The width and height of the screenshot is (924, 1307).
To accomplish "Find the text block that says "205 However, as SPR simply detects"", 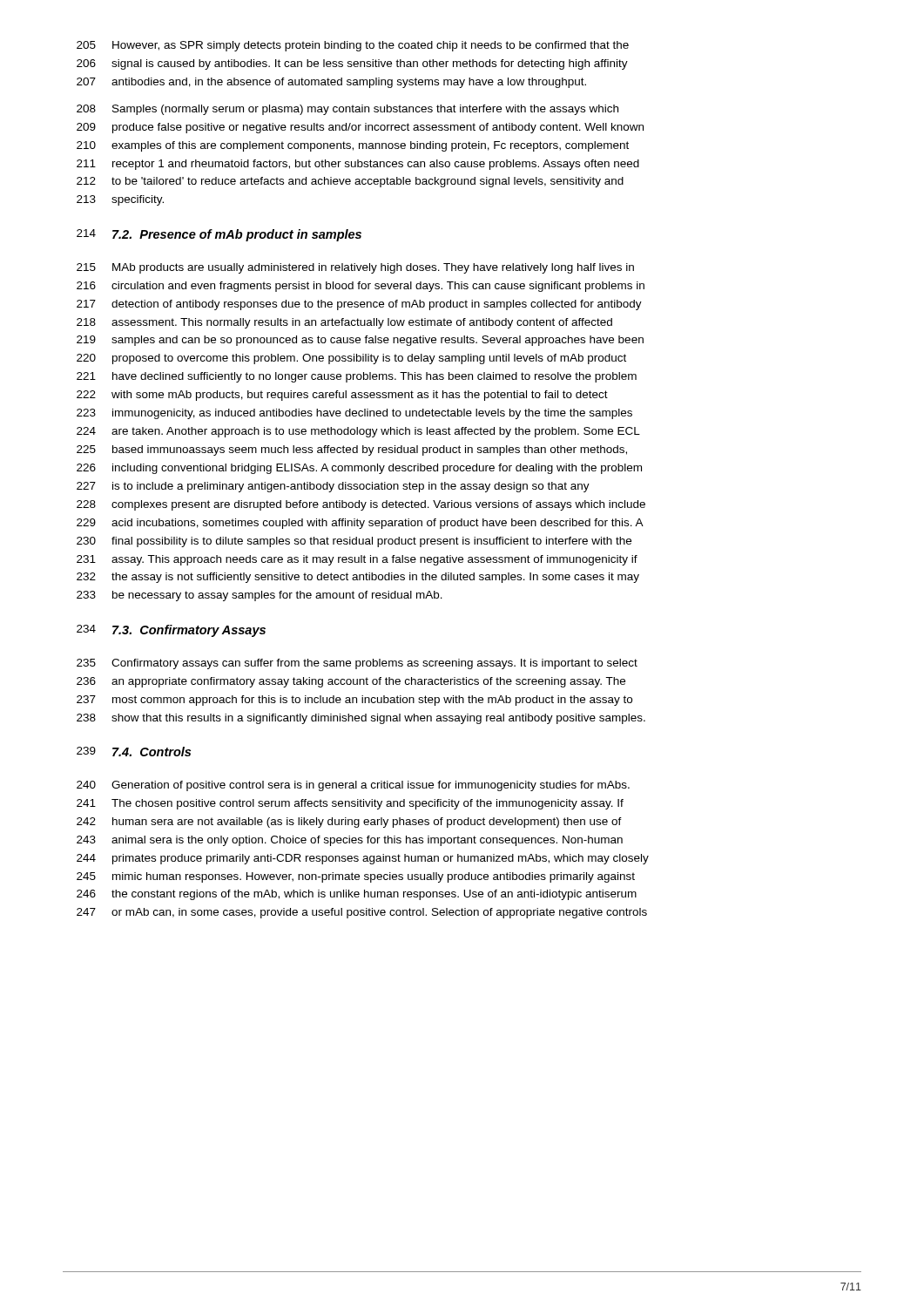I will [462, 64].
